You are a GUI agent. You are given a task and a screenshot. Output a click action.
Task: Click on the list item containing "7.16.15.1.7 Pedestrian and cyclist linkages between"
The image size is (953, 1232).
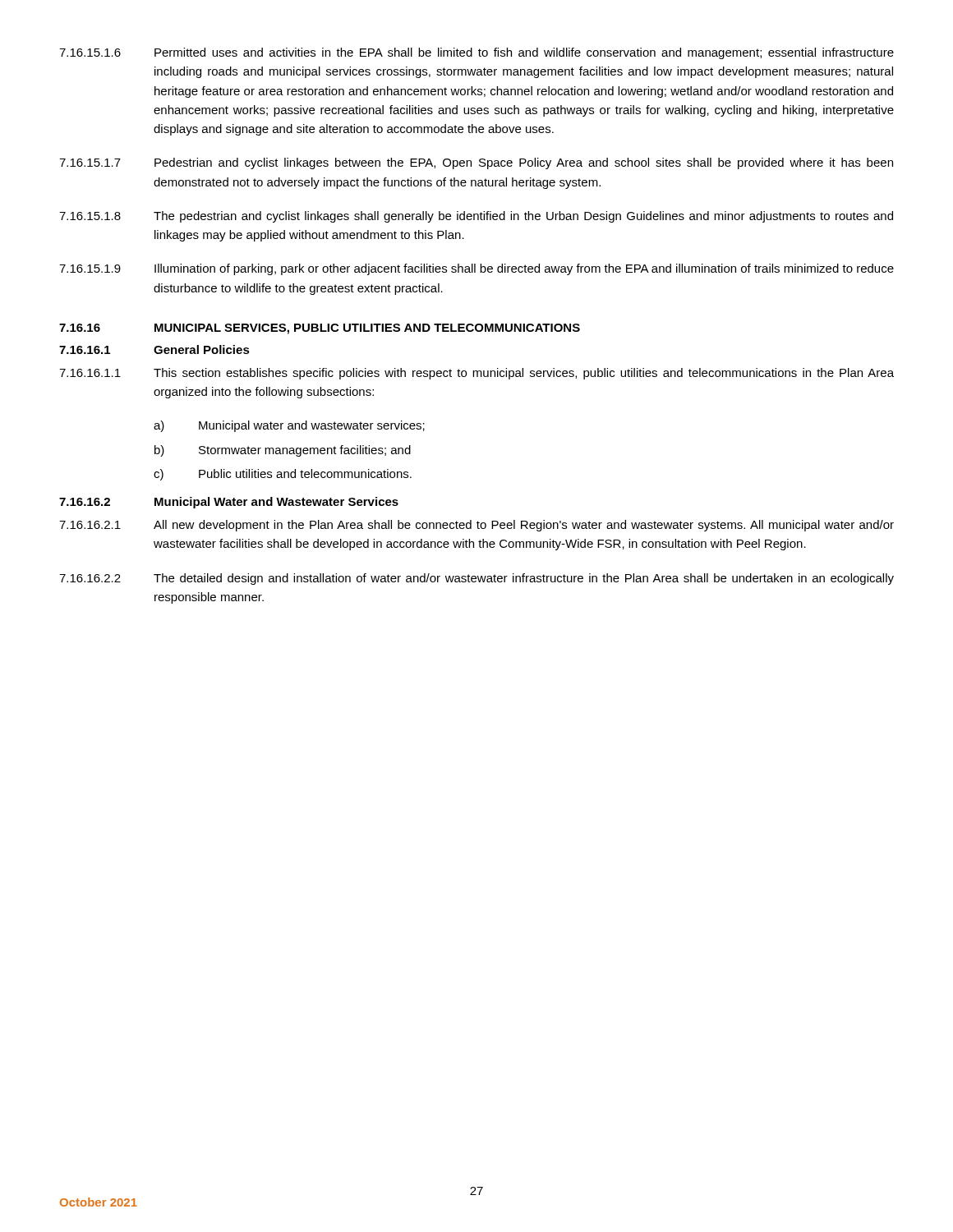click(x=476, y=172)
